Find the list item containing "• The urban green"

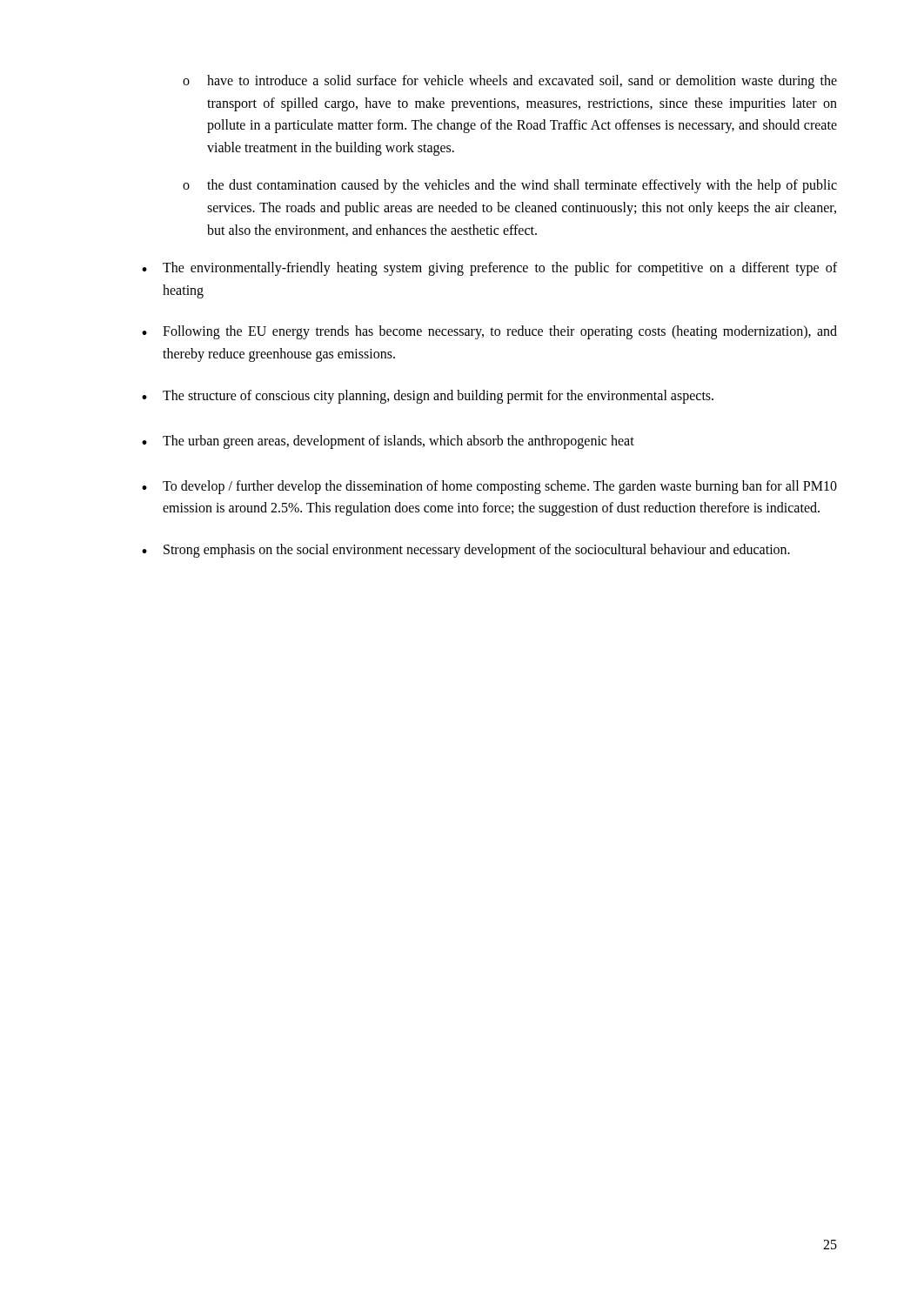tap(486, 442)
